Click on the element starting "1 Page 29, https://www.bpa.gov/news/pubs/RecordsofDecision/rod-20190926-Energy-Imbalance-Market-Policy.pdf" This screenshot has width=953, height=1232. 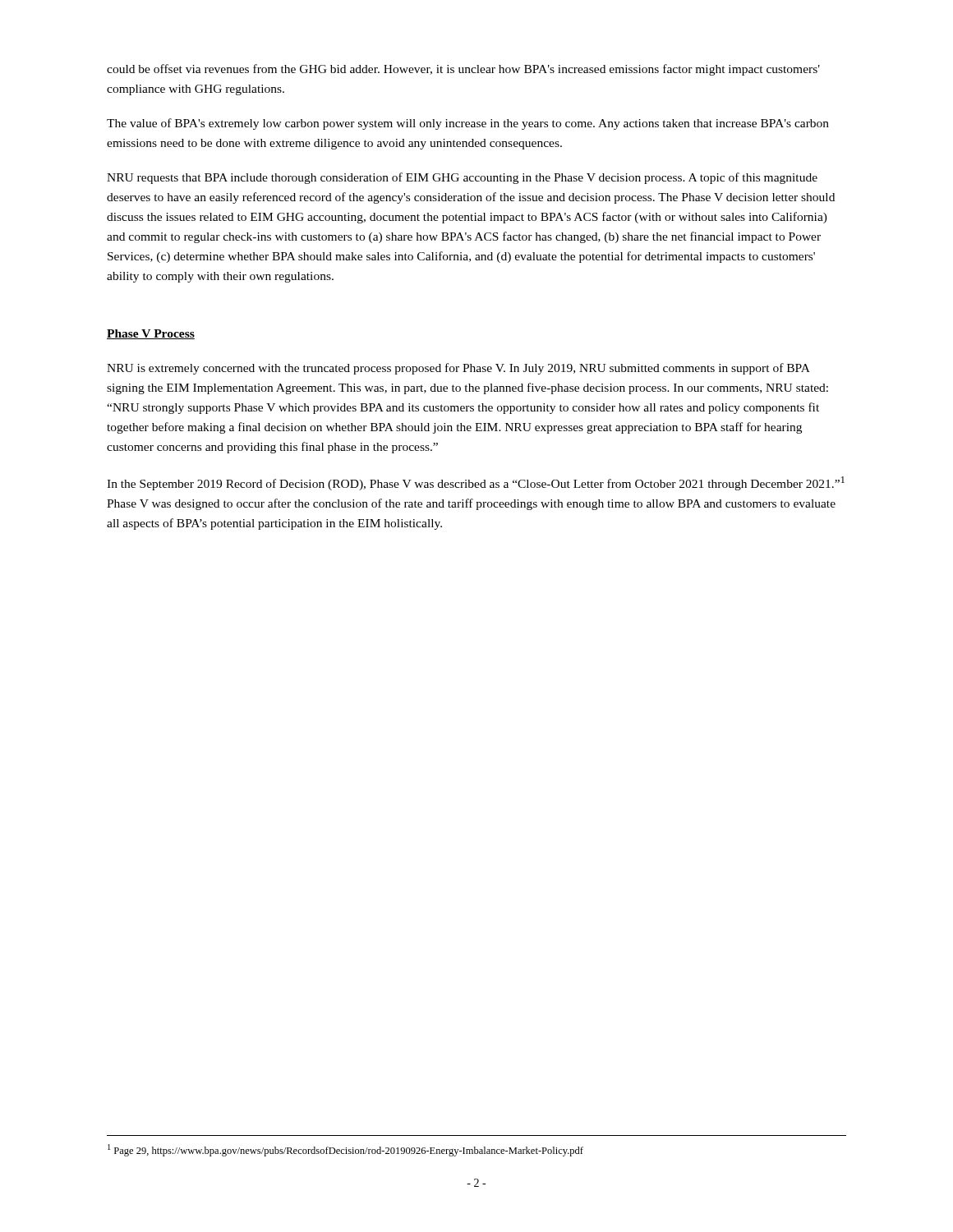point(345,1149)
